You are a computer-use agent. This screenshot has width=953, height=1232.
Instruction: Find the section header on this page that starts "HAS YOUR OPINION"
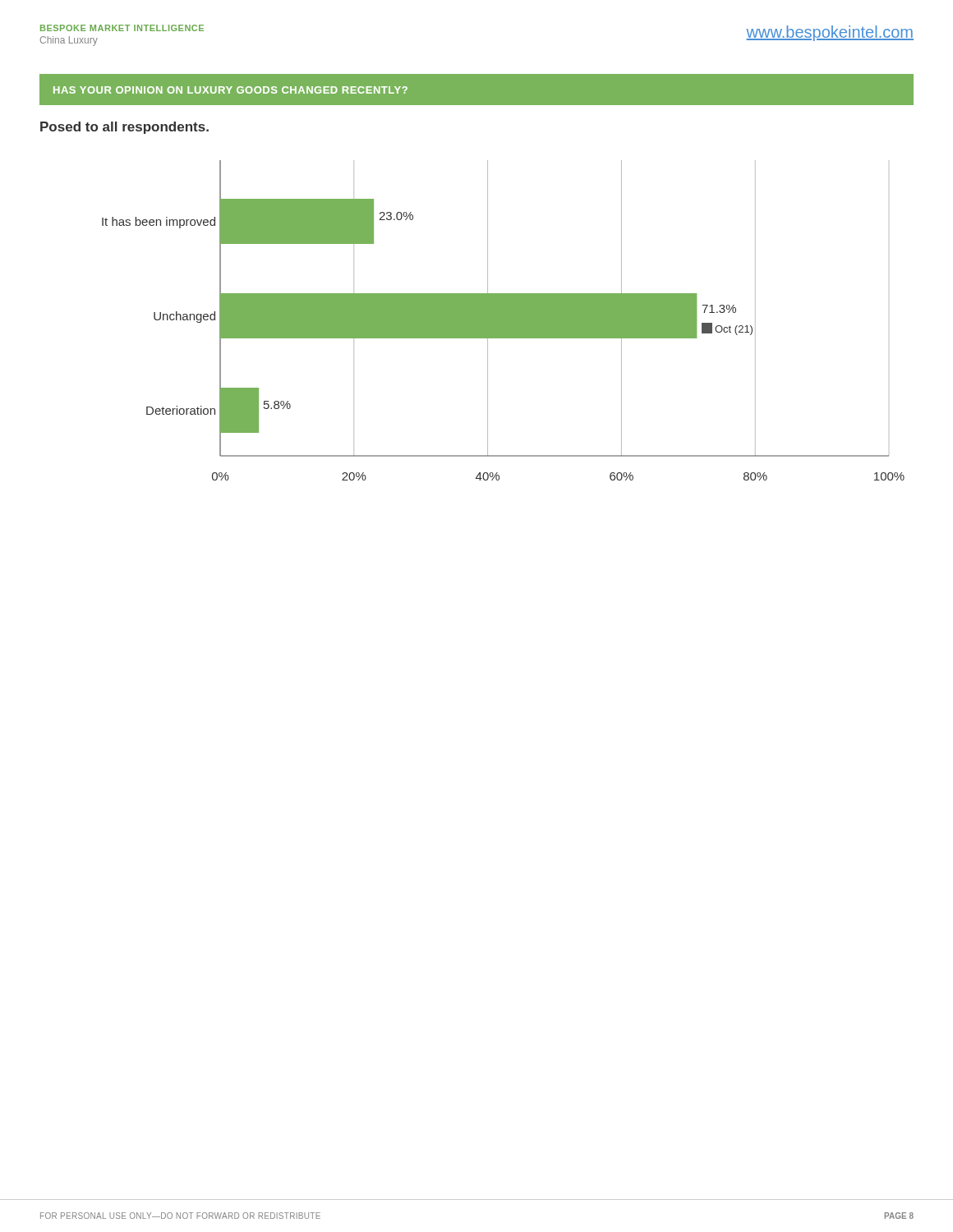point(230,90)
